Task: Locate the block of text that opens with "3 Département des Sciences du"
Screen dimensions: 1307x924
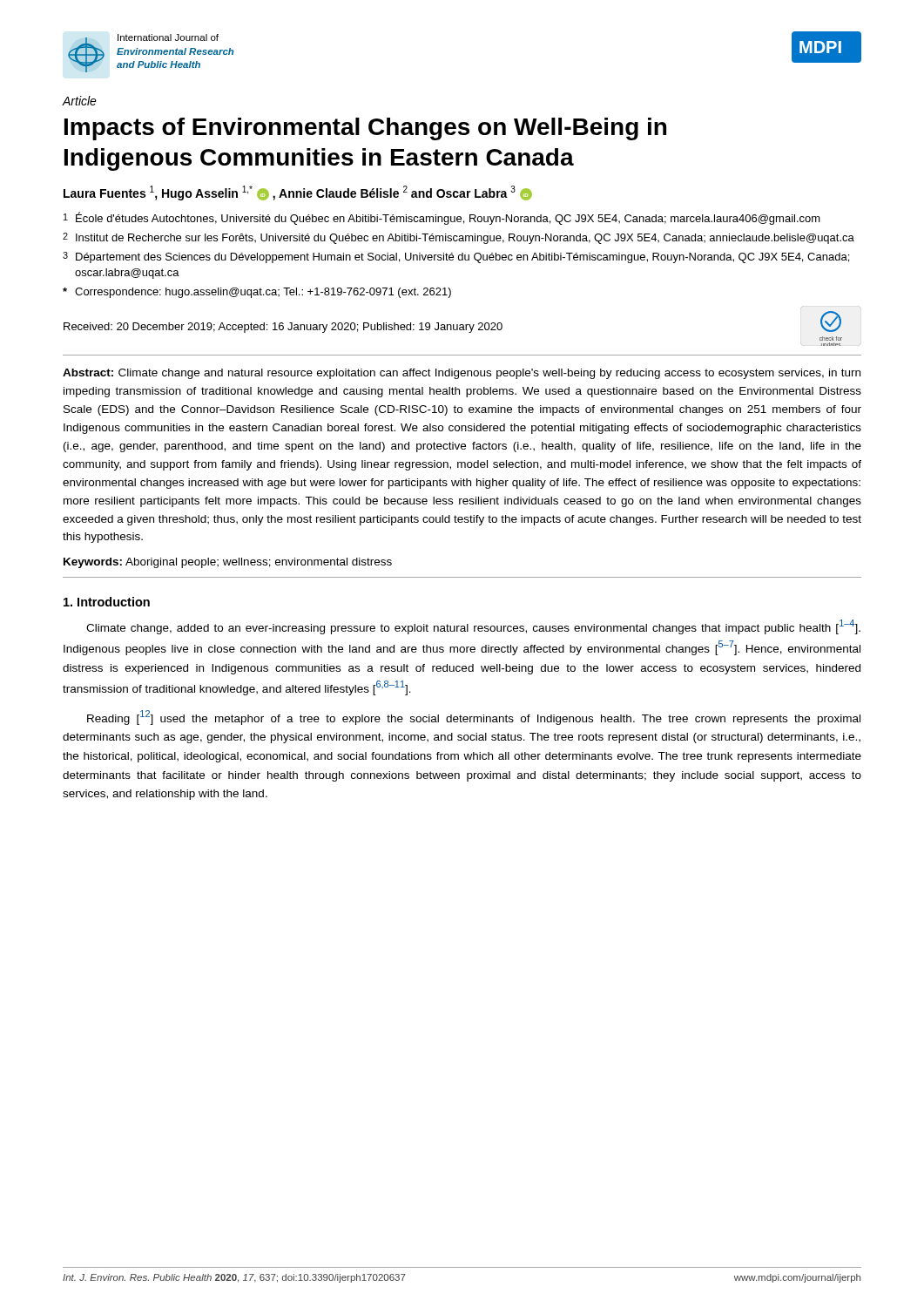Action: click(462, 265)
